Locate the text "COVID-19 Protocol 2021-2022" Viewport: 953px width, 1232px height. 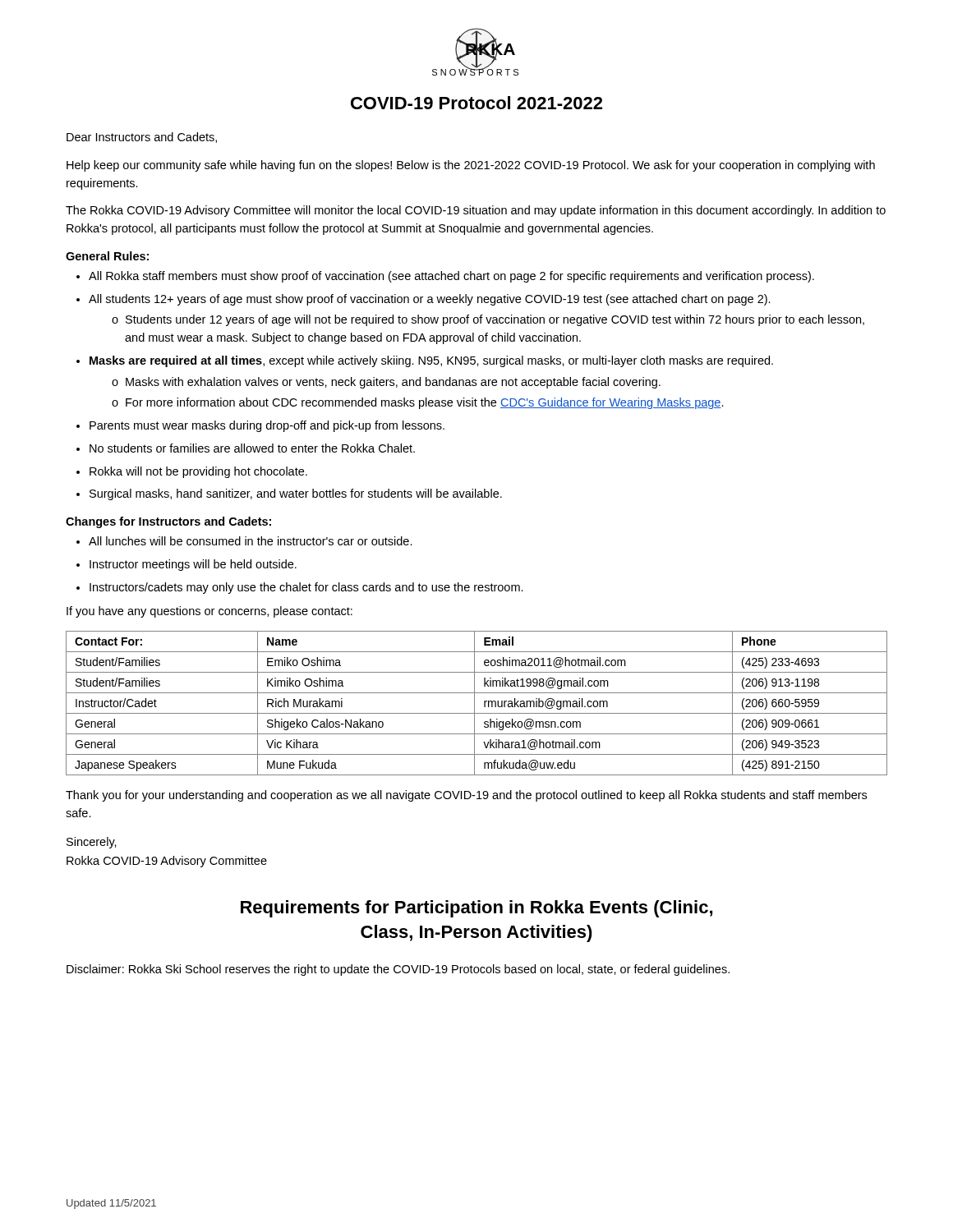(476, 103)
